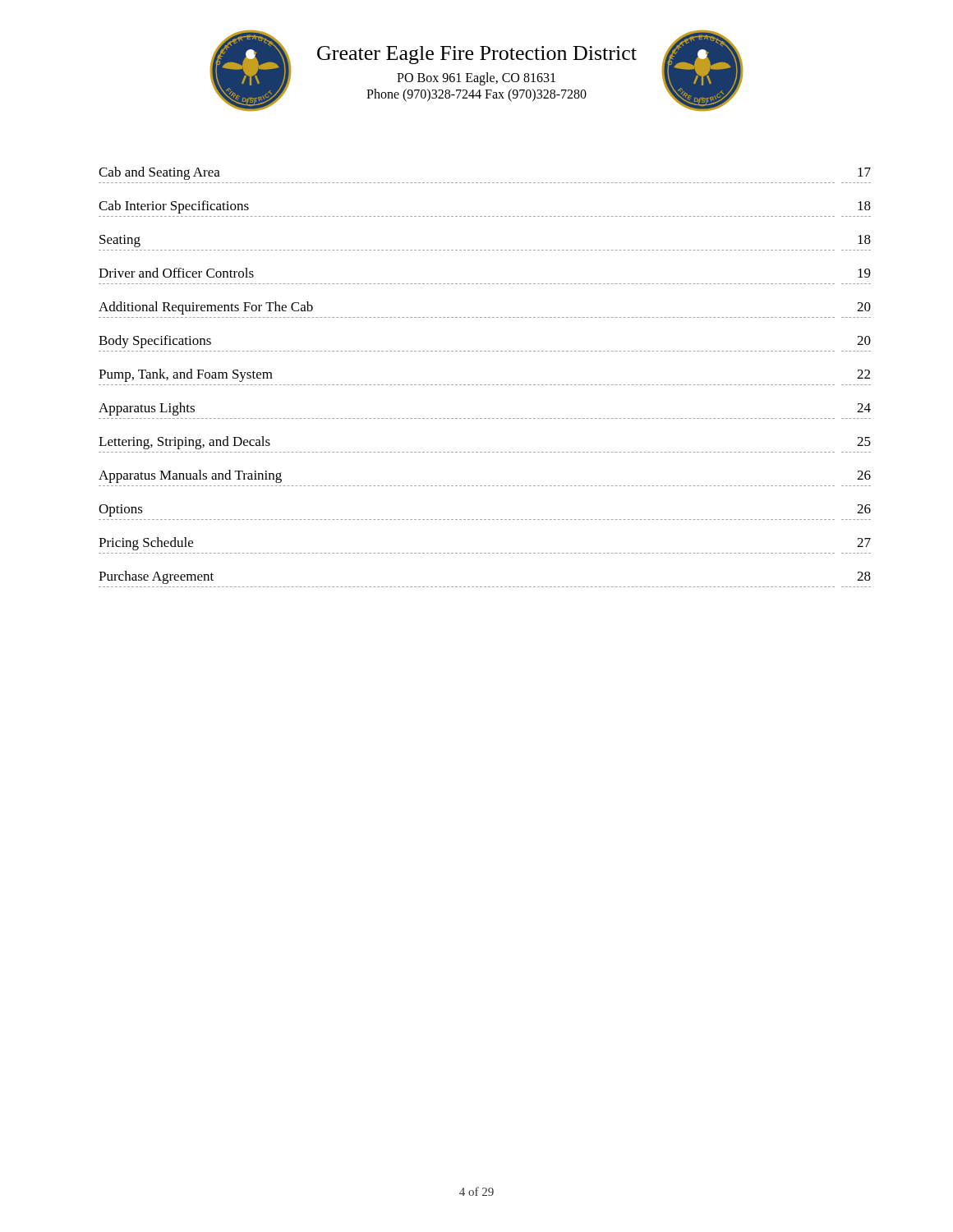953x1232 pixels.
Task: Locate the list item that reads "Pump, Tank, and"
Action: pos(485,376)
